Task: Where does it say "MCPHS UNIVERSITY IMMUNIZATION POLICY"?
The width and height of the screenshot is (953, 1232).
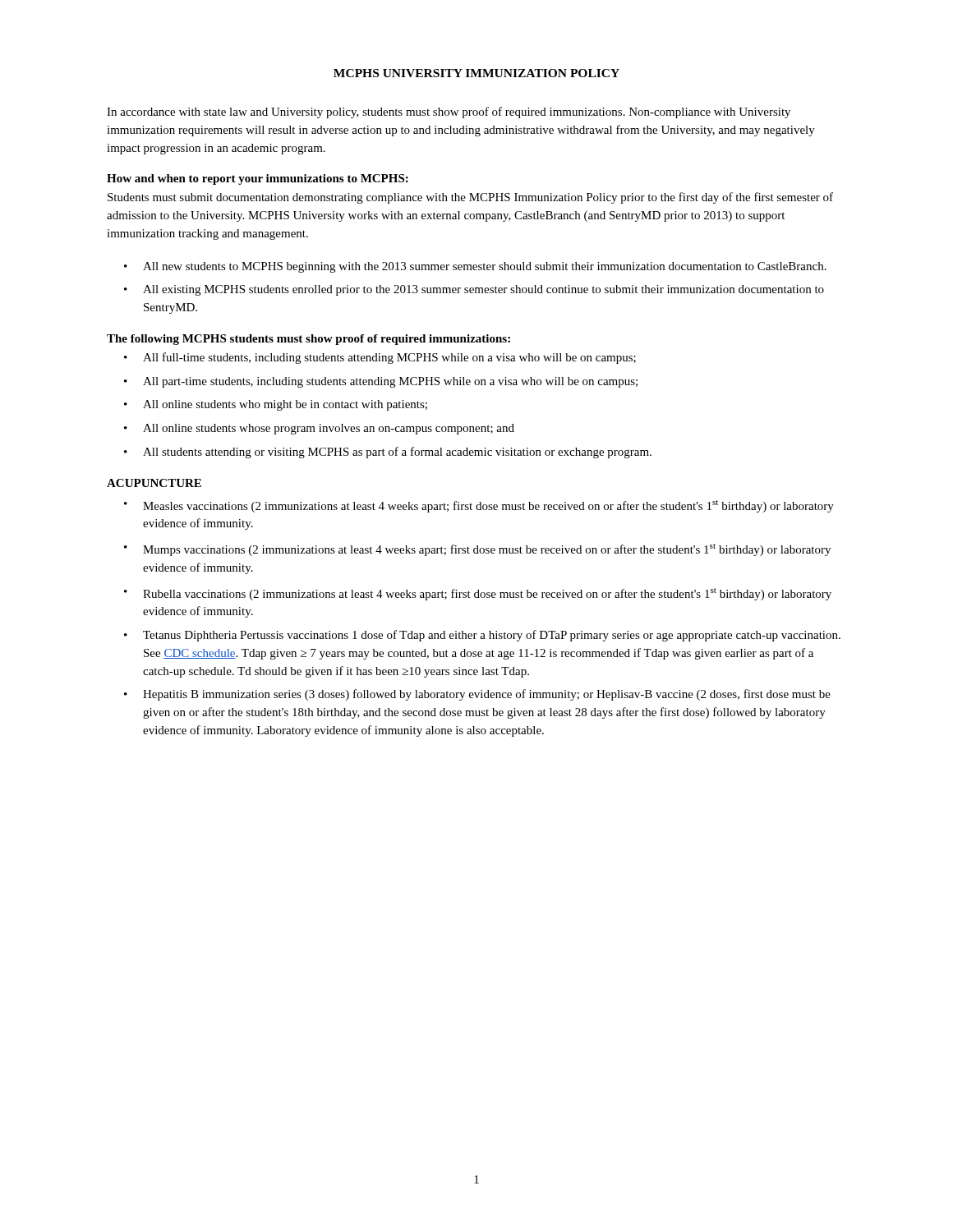Action: pyautogui.click(x=476, y=73)
